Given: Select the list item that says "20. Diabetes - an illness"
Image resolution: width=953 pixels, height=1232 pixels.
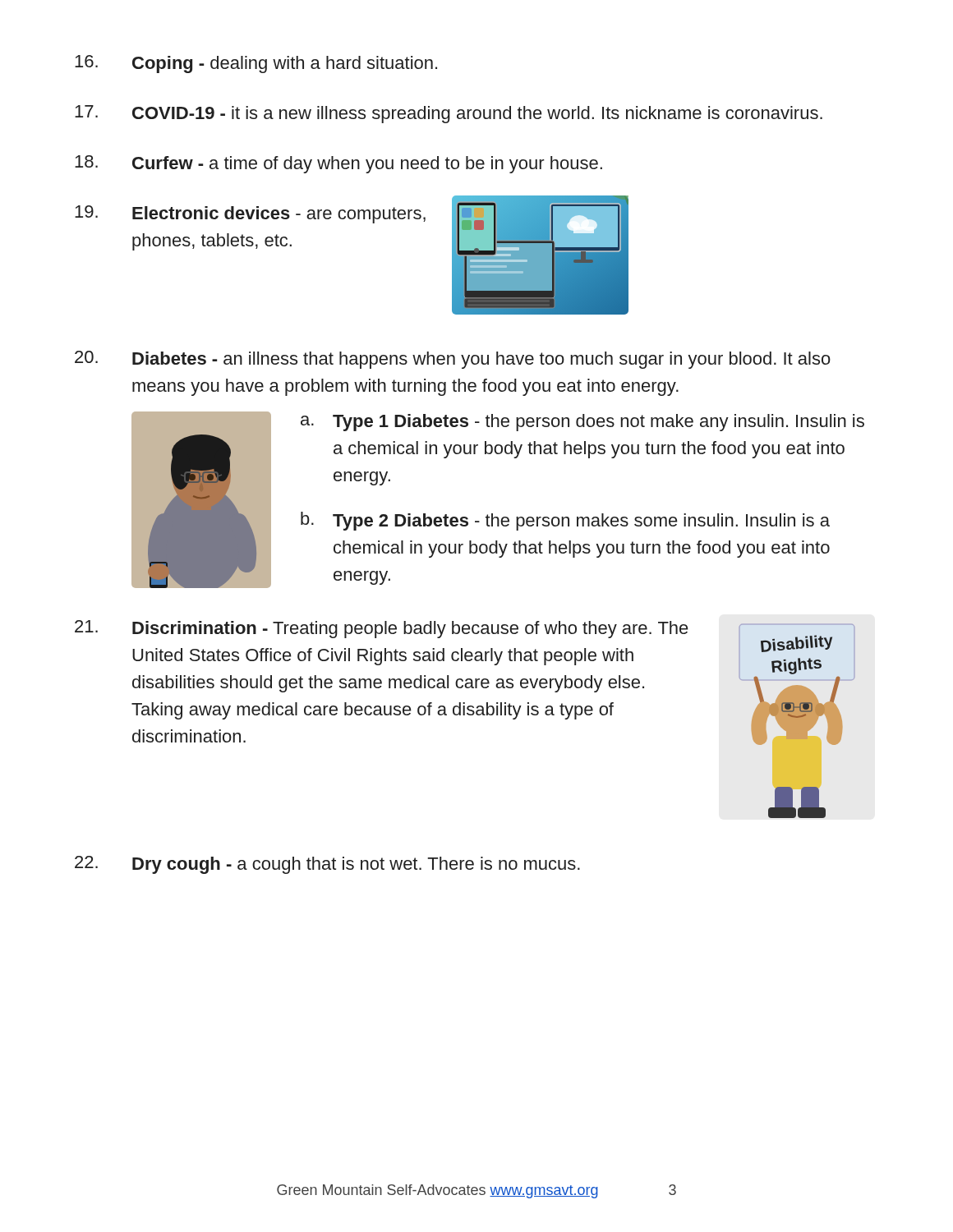Looking at the screenshot, I should [453, 360].
